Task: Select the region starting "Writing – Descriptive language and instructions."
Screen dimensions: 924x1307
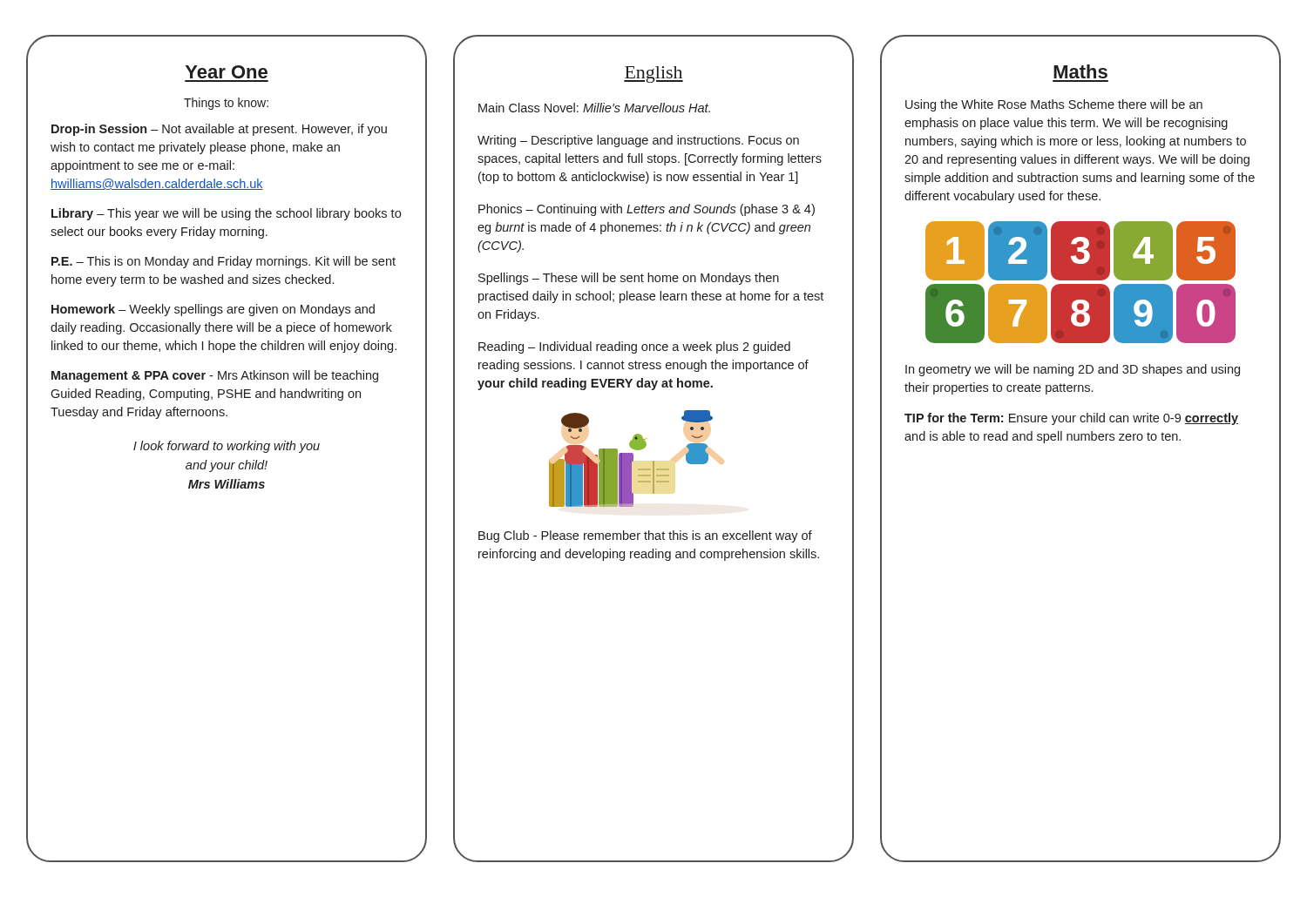Action: point(650,159)
